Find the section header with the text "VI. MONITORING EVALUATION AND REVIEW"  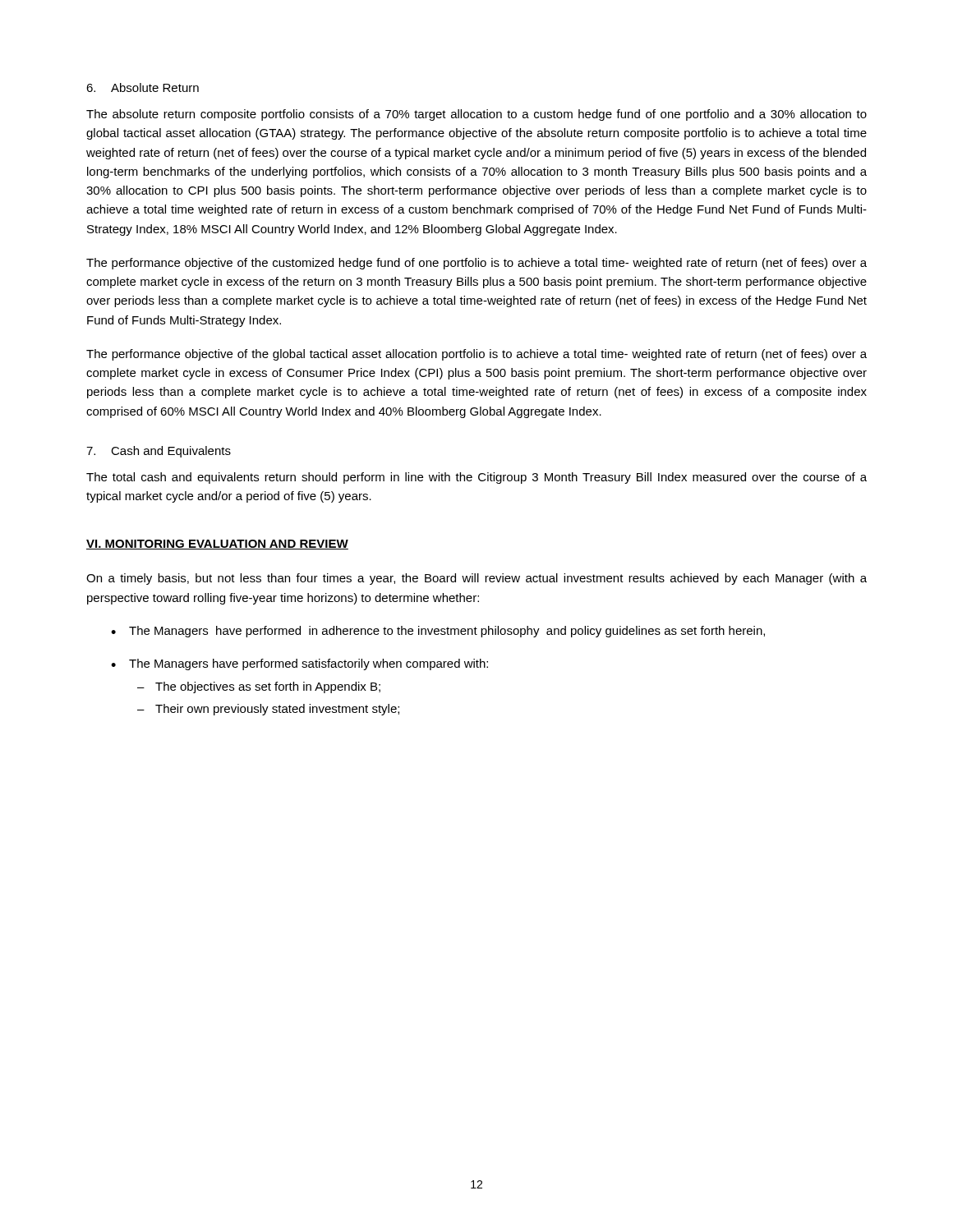pyautogui.click(x=217, y=543)
